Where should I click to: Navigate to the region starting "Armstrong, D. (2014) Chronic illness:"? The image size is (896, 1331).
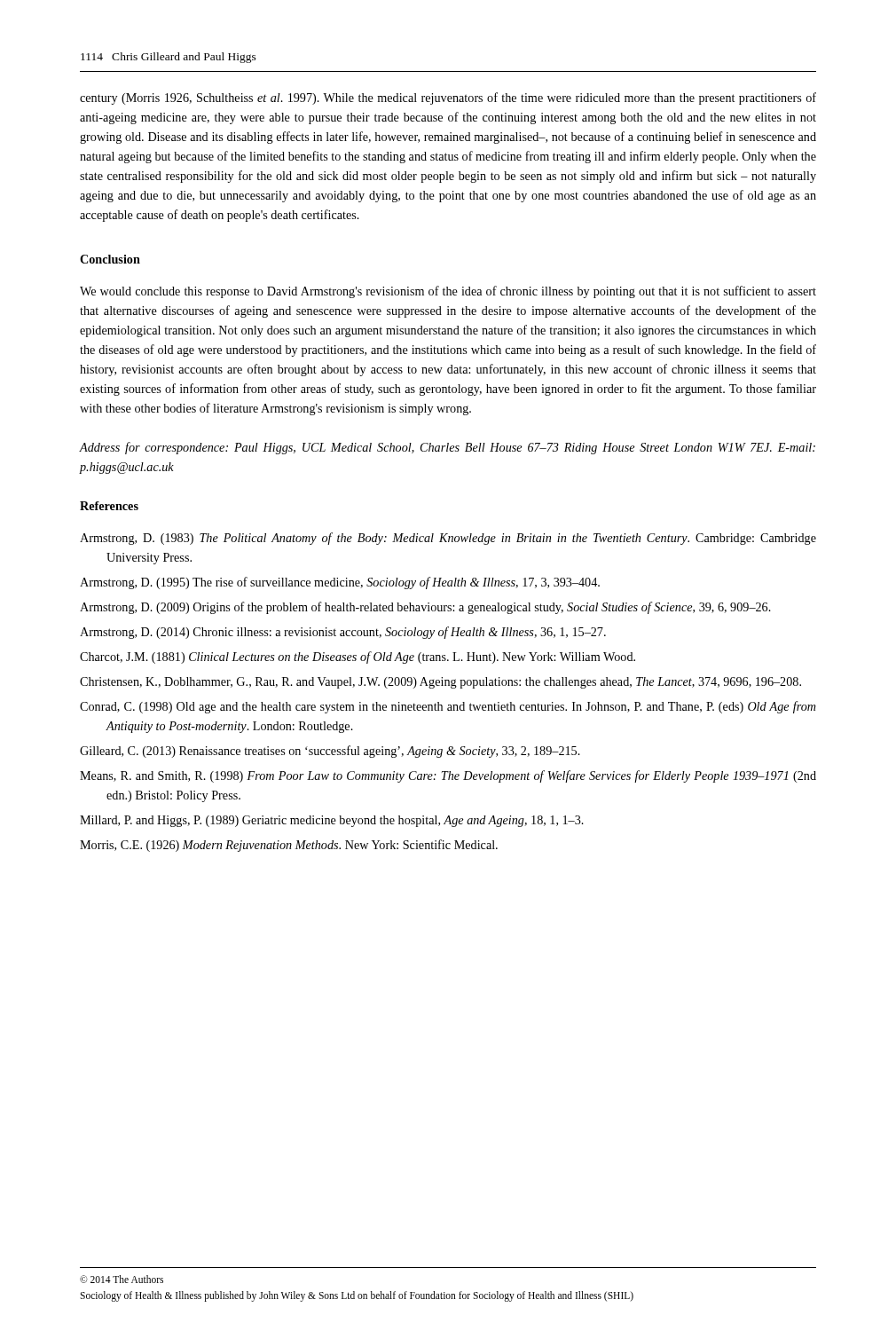343,632
